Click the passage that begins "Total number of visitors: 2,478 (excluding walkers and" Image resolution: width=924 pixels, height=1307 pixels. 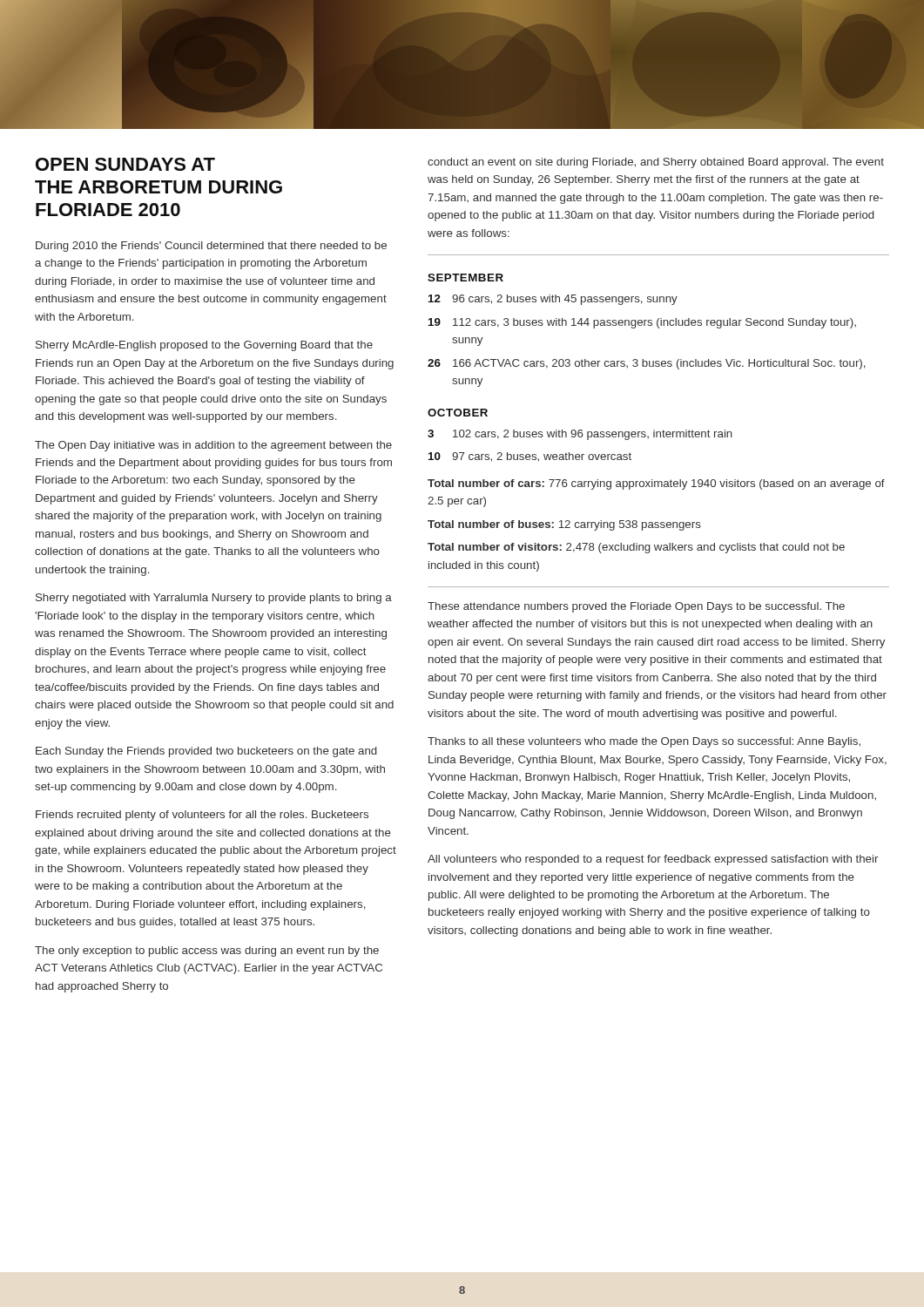pos(636,556)
